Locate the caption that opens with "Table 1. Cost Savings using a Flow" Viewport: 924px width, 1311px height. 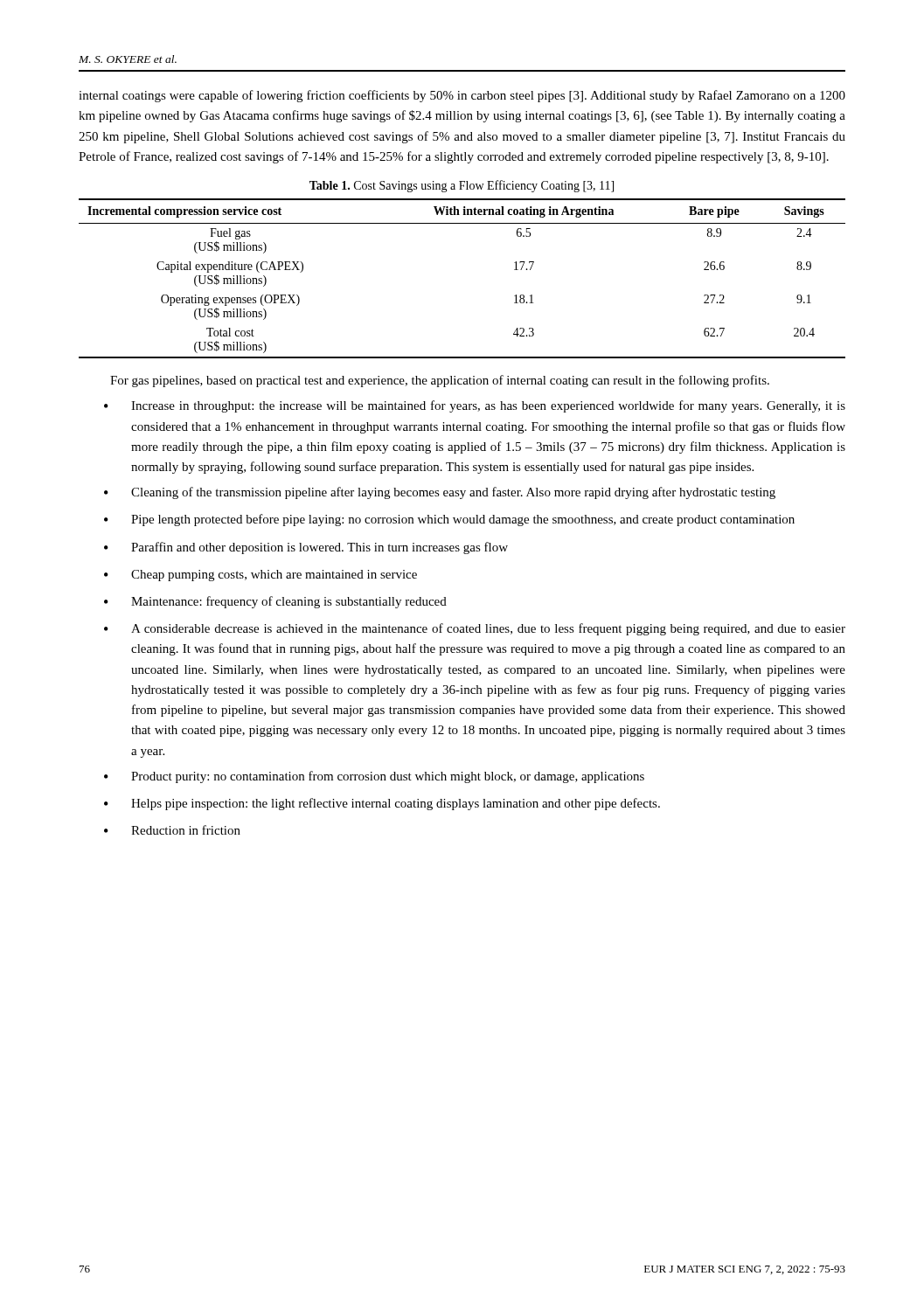point(462,186)
